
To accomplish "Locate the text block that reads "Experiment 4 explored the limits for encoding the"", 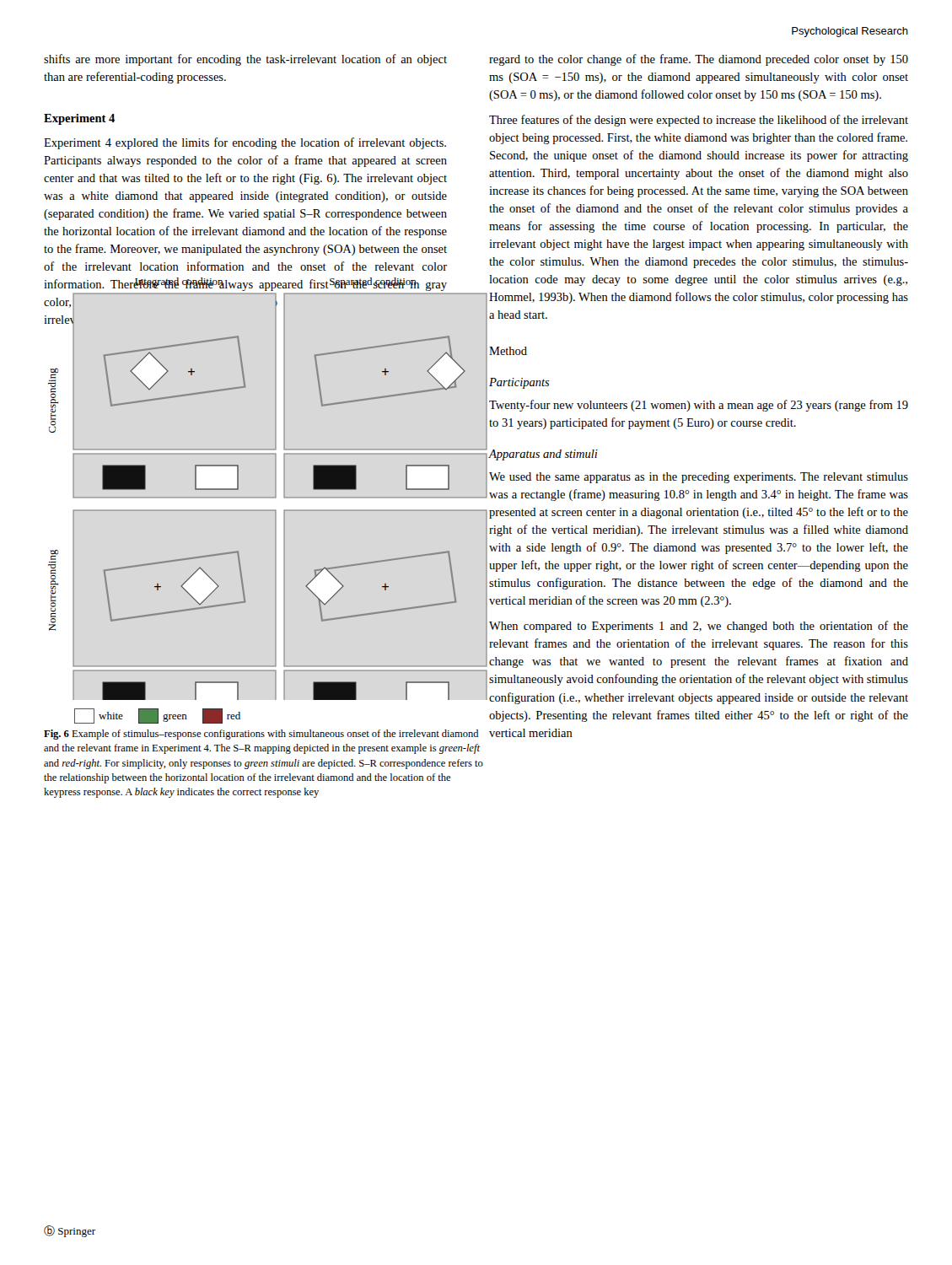I will click(245, 232).
